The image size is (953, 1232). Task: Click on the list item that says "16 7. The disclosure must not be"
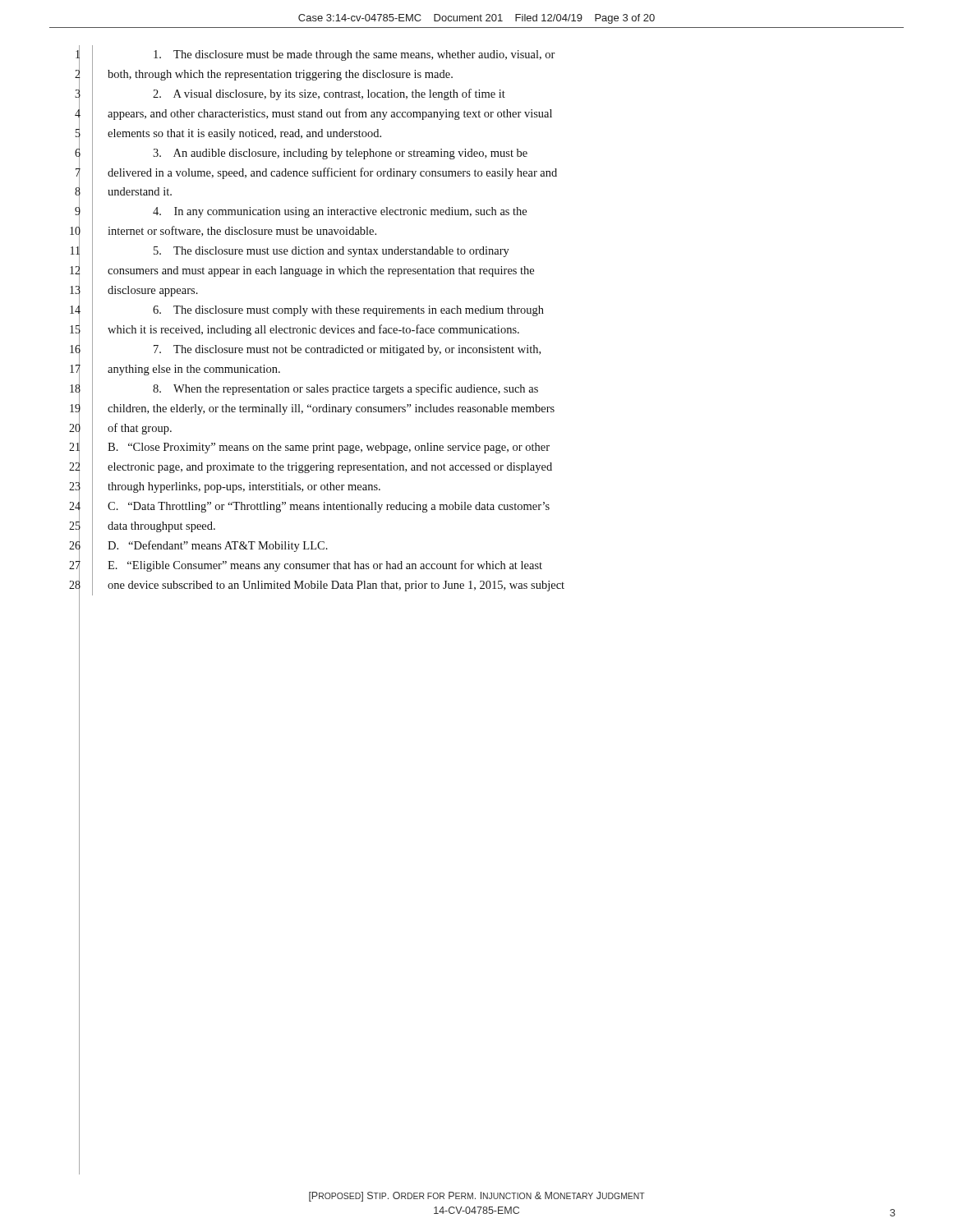(476, 360)
